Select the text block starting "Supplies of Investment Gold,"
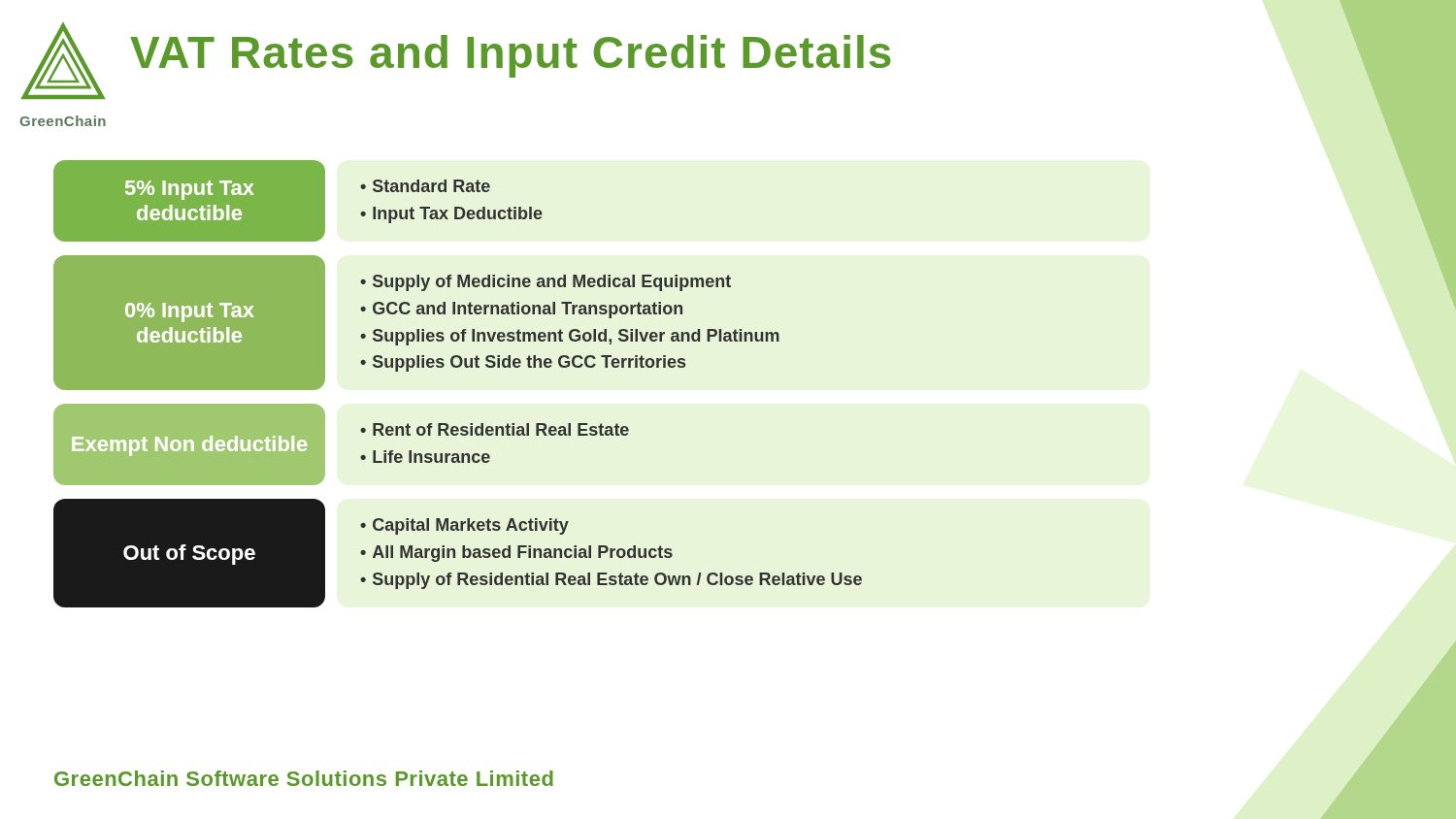1456x819 pixels. click(x=576, y=335)
